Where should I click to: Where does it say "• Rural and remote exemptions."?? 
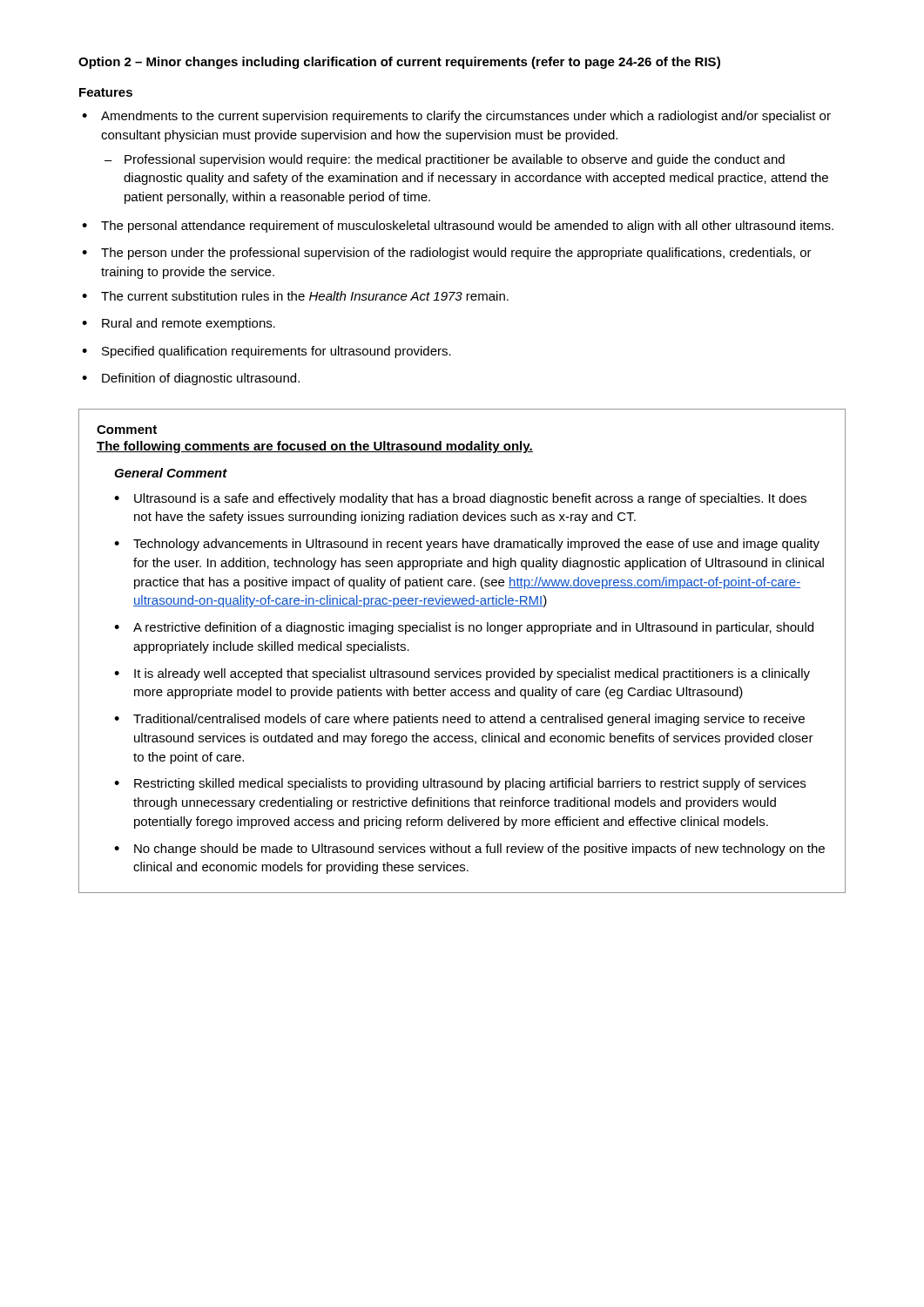tap(179, 325)
